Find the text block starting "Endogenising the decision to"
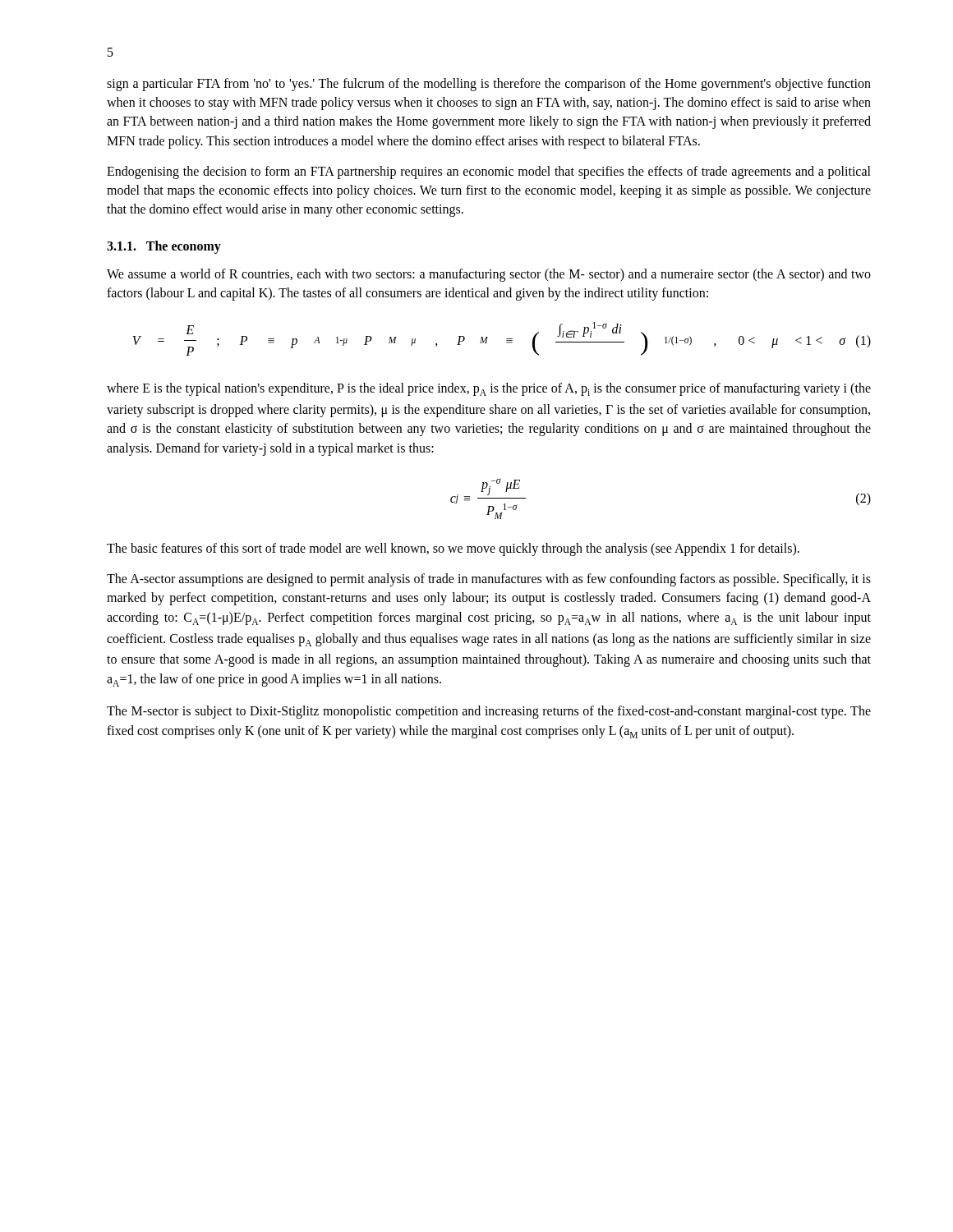953x1232 pixels. tap(489, 190)
